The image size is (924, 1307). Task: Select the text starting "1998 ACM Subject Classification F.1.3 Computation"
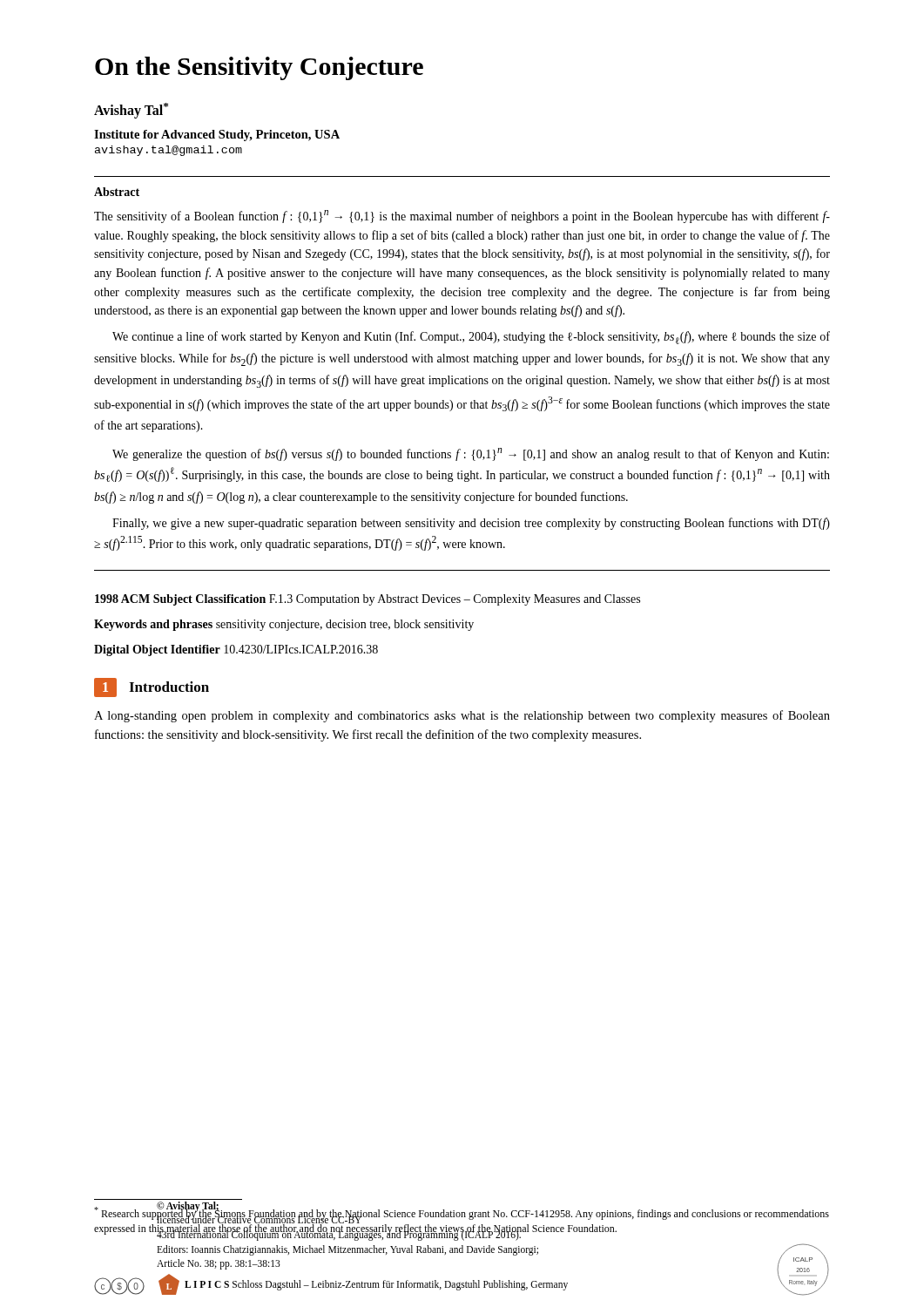pos(367,599)
